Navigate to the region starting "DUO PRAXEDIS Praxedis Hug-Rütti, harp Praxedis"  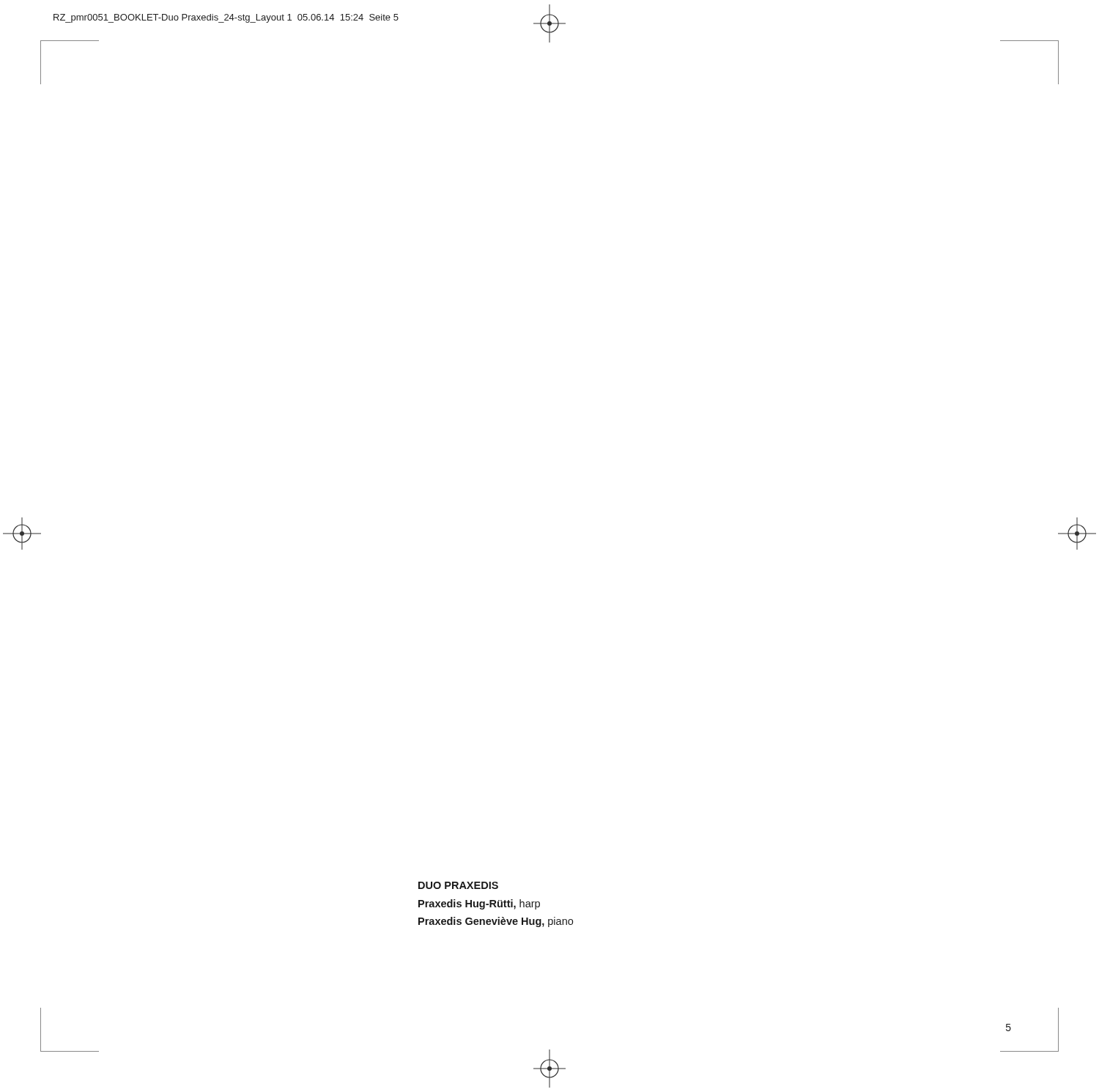click(x=496, y=904)
